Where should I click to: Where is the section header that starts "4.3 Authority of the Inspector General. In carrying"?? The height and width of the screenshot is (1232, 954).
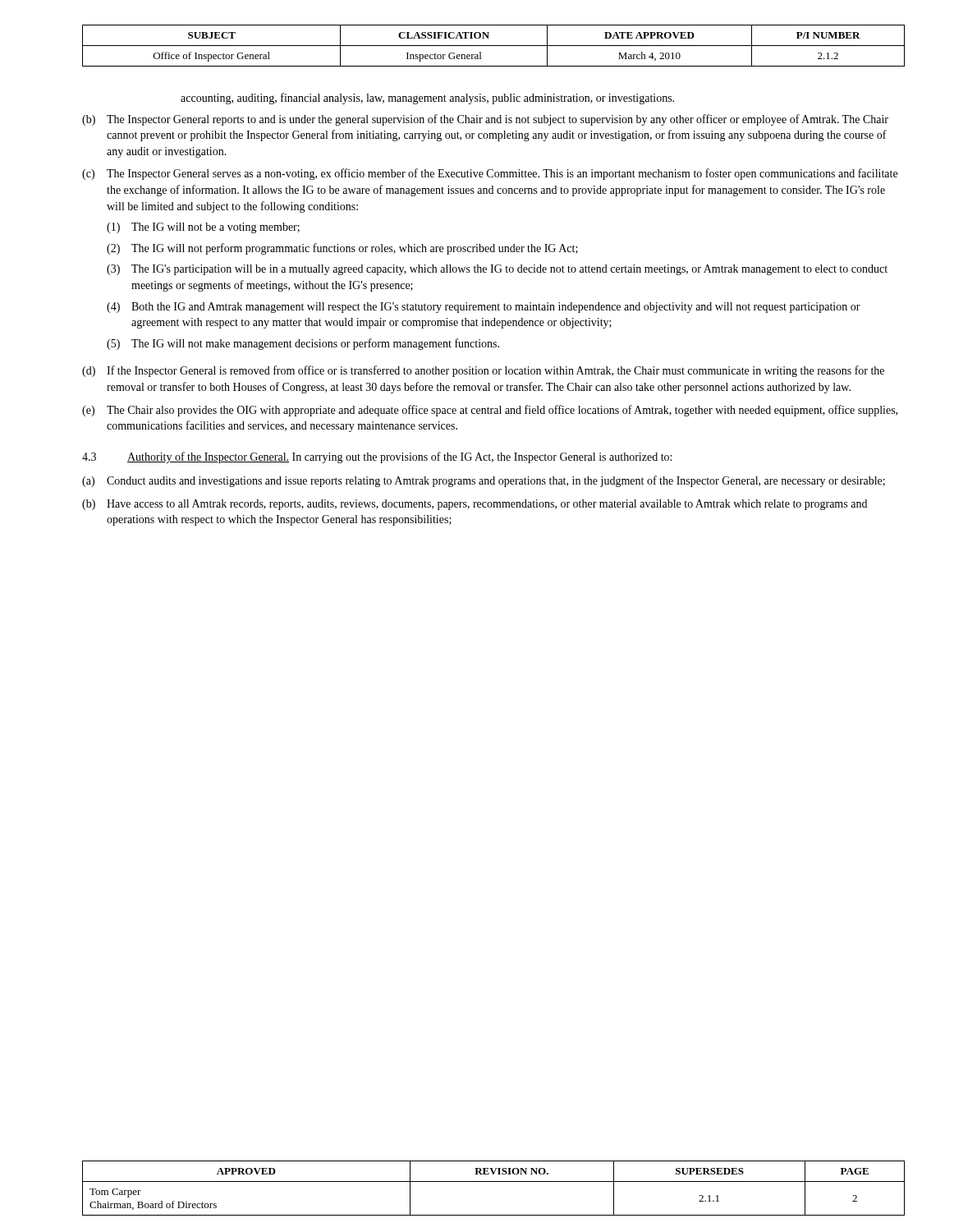[493, 457]
